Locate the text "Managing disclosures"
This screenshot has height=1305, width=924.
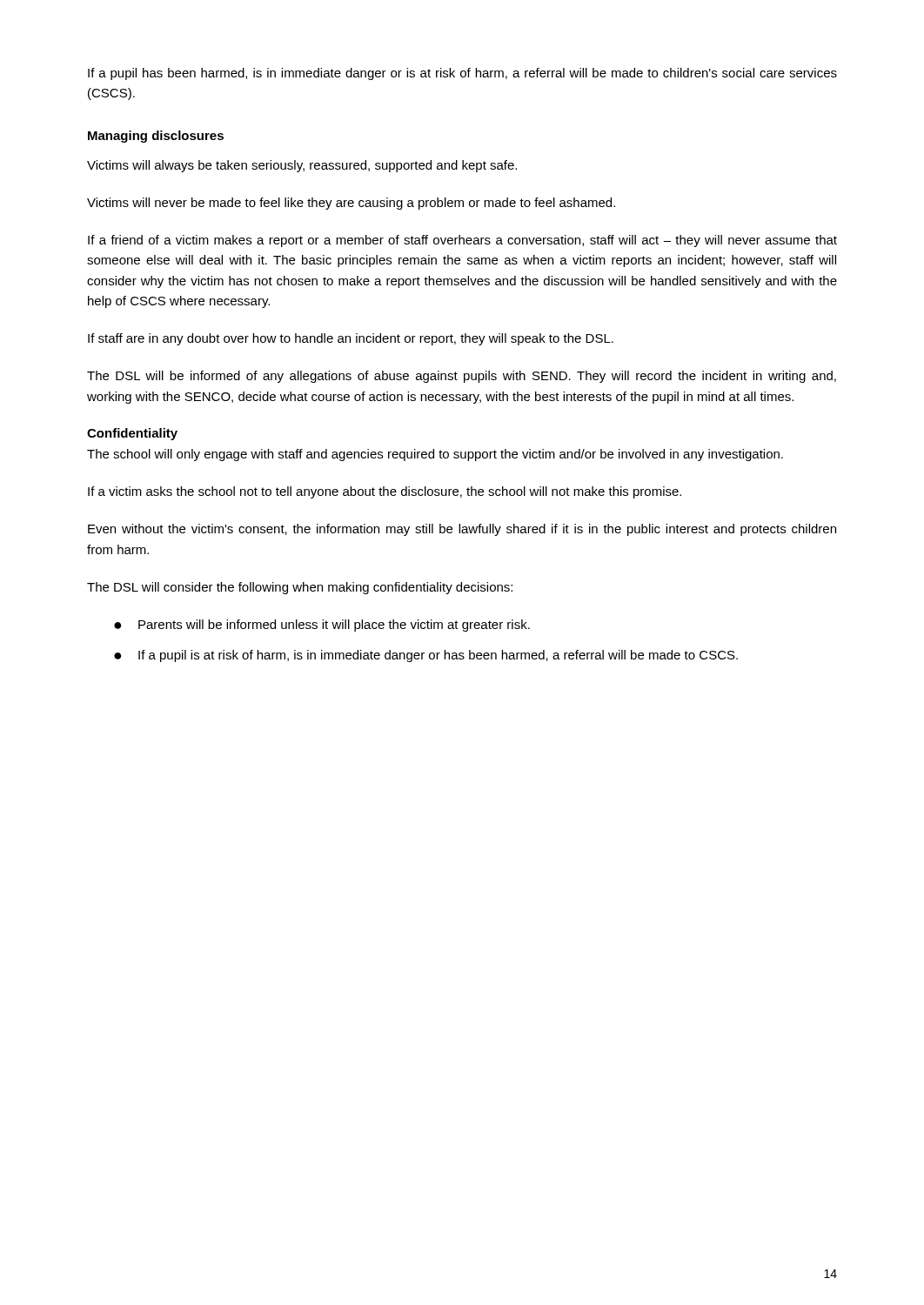pos(156,135)
